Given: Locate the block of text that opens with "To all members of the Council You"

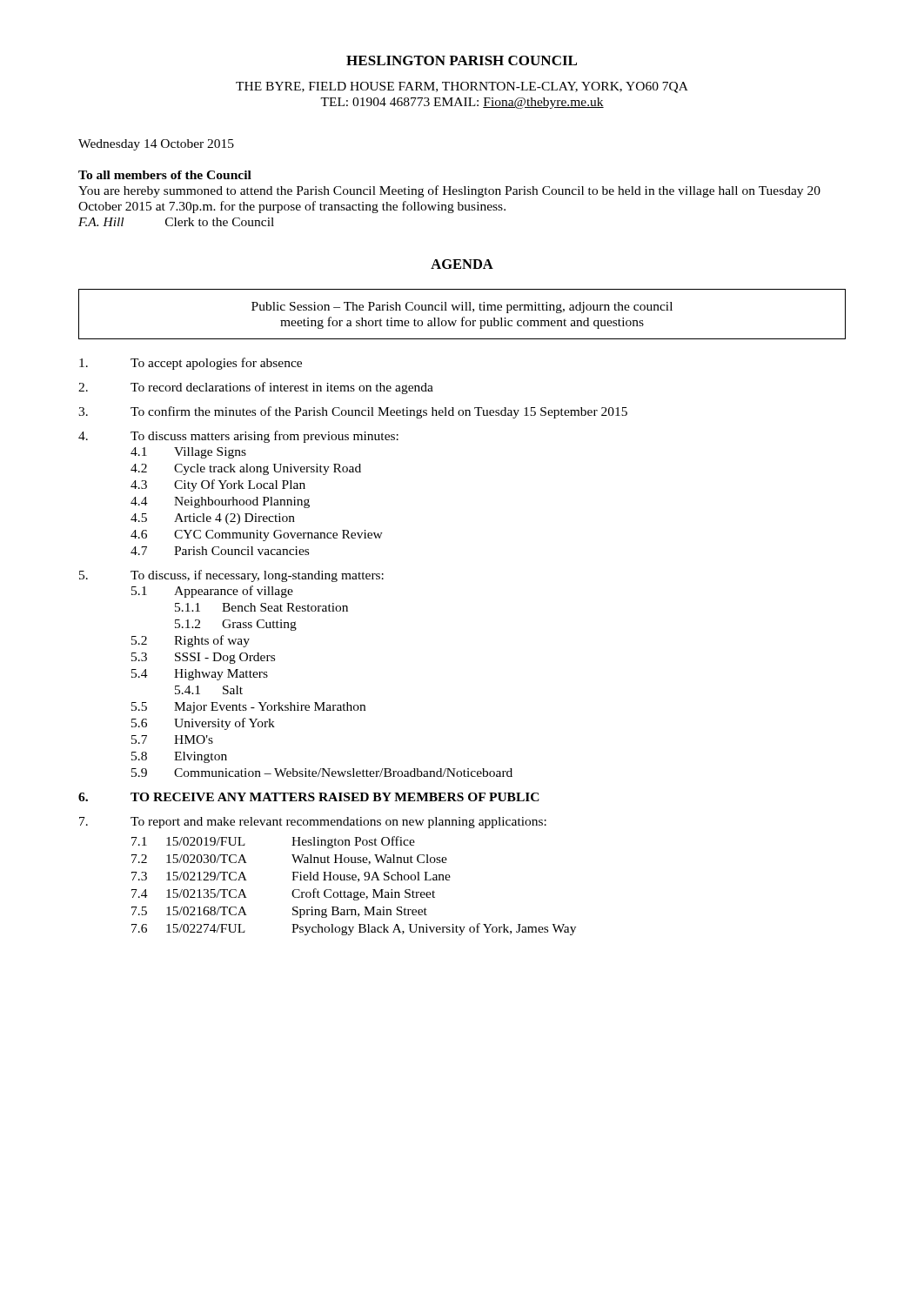Looking at the screenshot, I should click(449, 198).
